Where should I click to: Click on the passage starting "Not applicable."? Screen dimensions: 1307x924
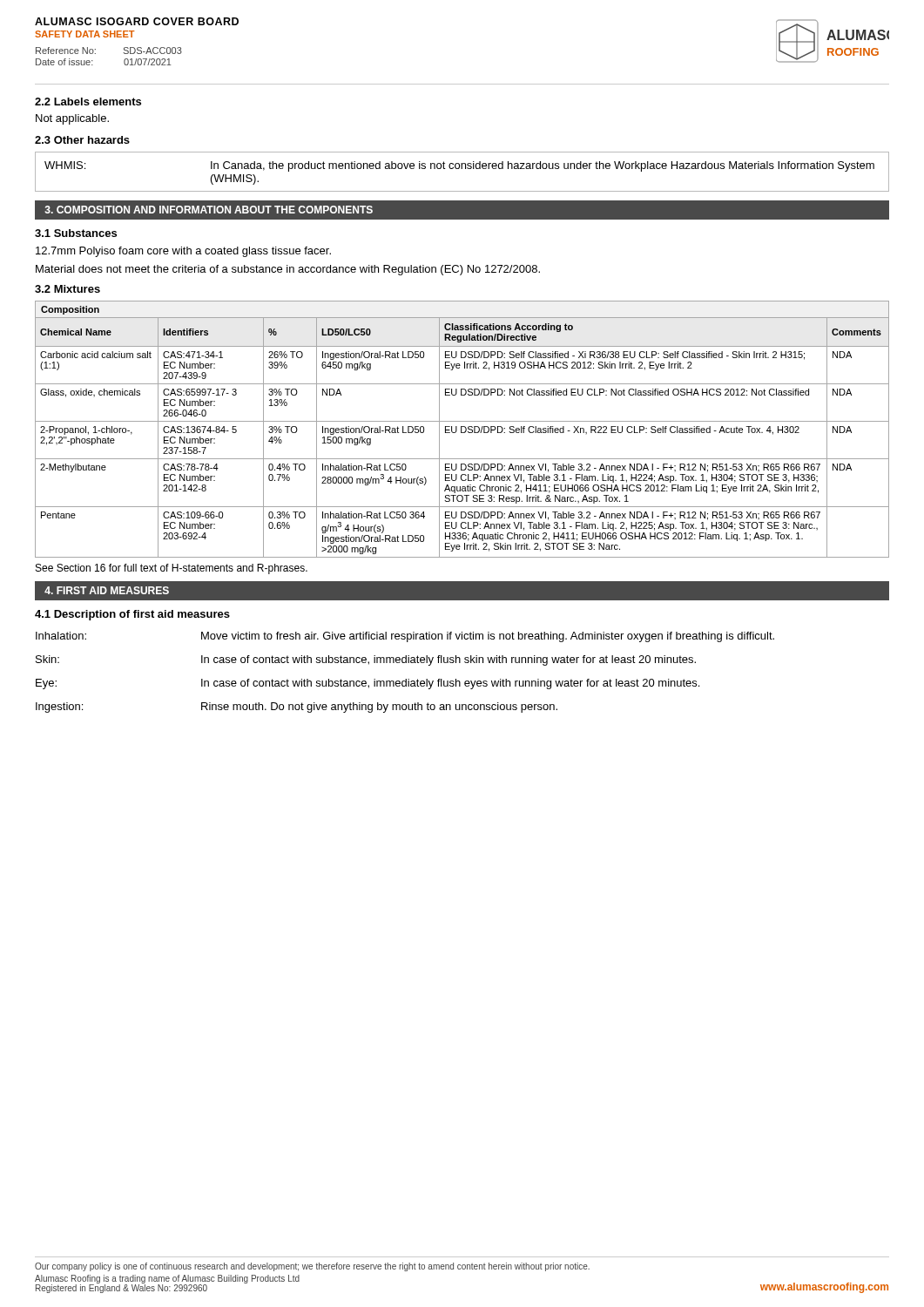[x=72, y=118]
